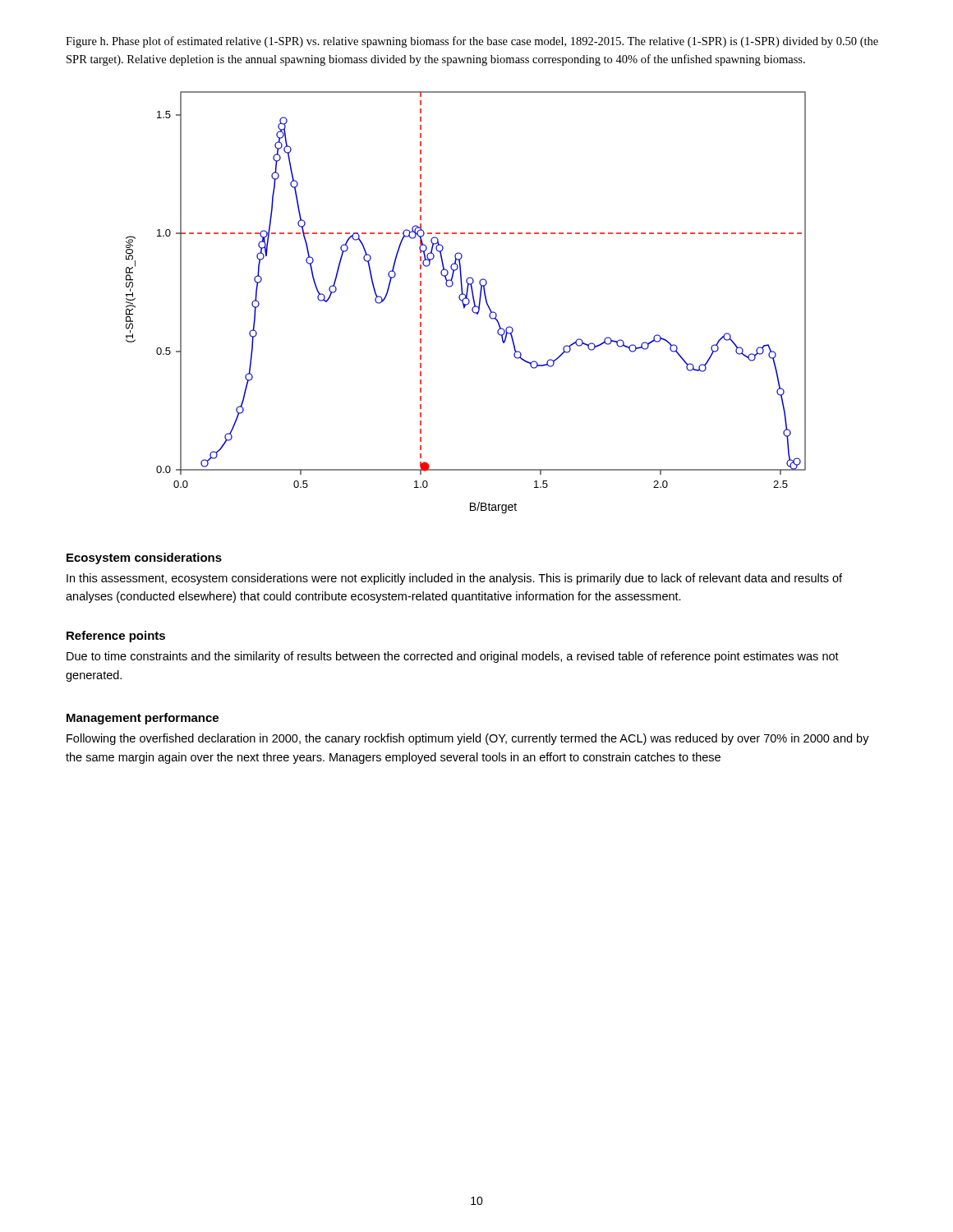
Task: Where is the caption that starts "Figure h. Phase plot of"?
Action: click(472, 50)
